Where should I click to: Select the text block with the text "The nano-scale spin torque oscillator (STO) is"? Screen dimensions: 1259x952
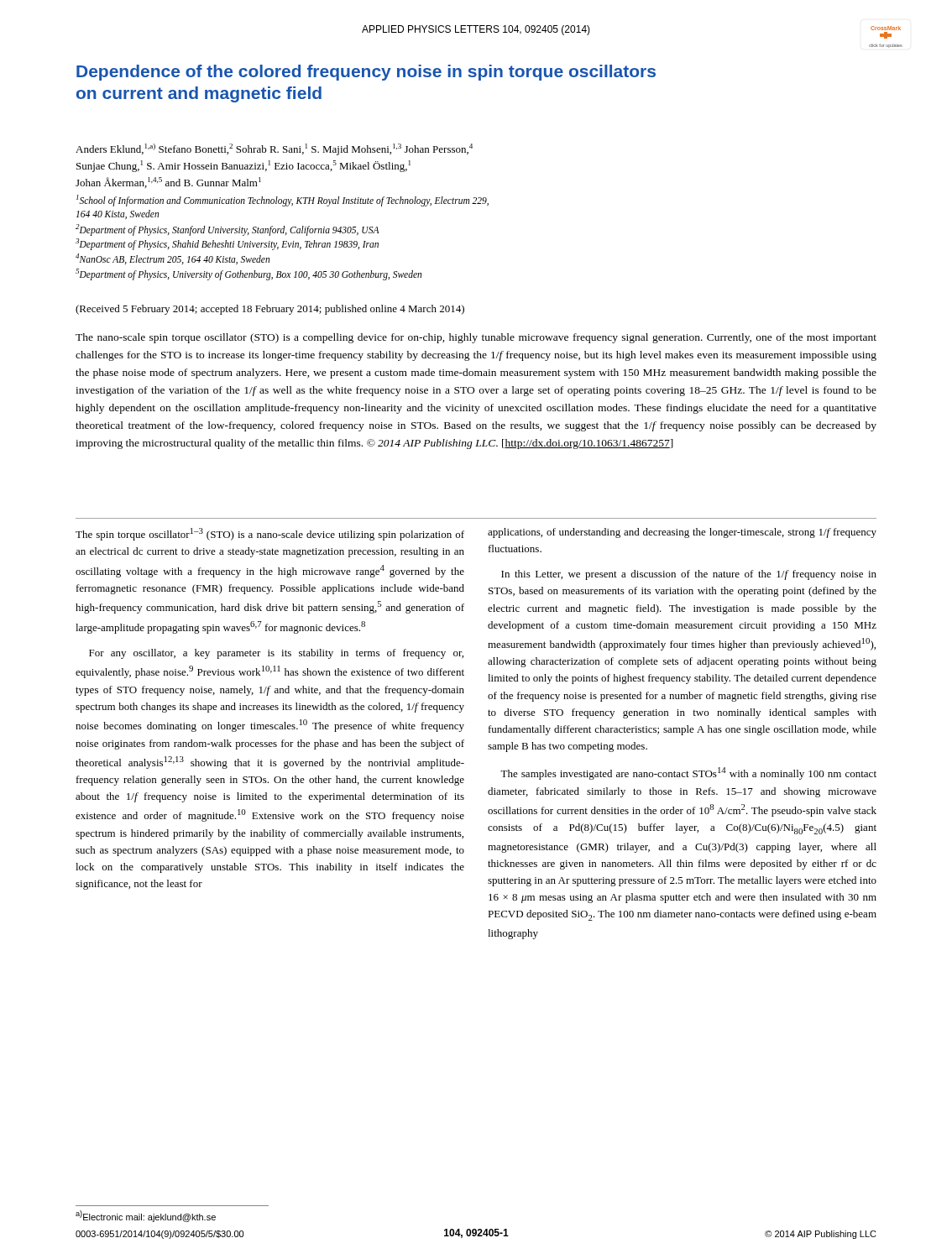tap(476, 390)
